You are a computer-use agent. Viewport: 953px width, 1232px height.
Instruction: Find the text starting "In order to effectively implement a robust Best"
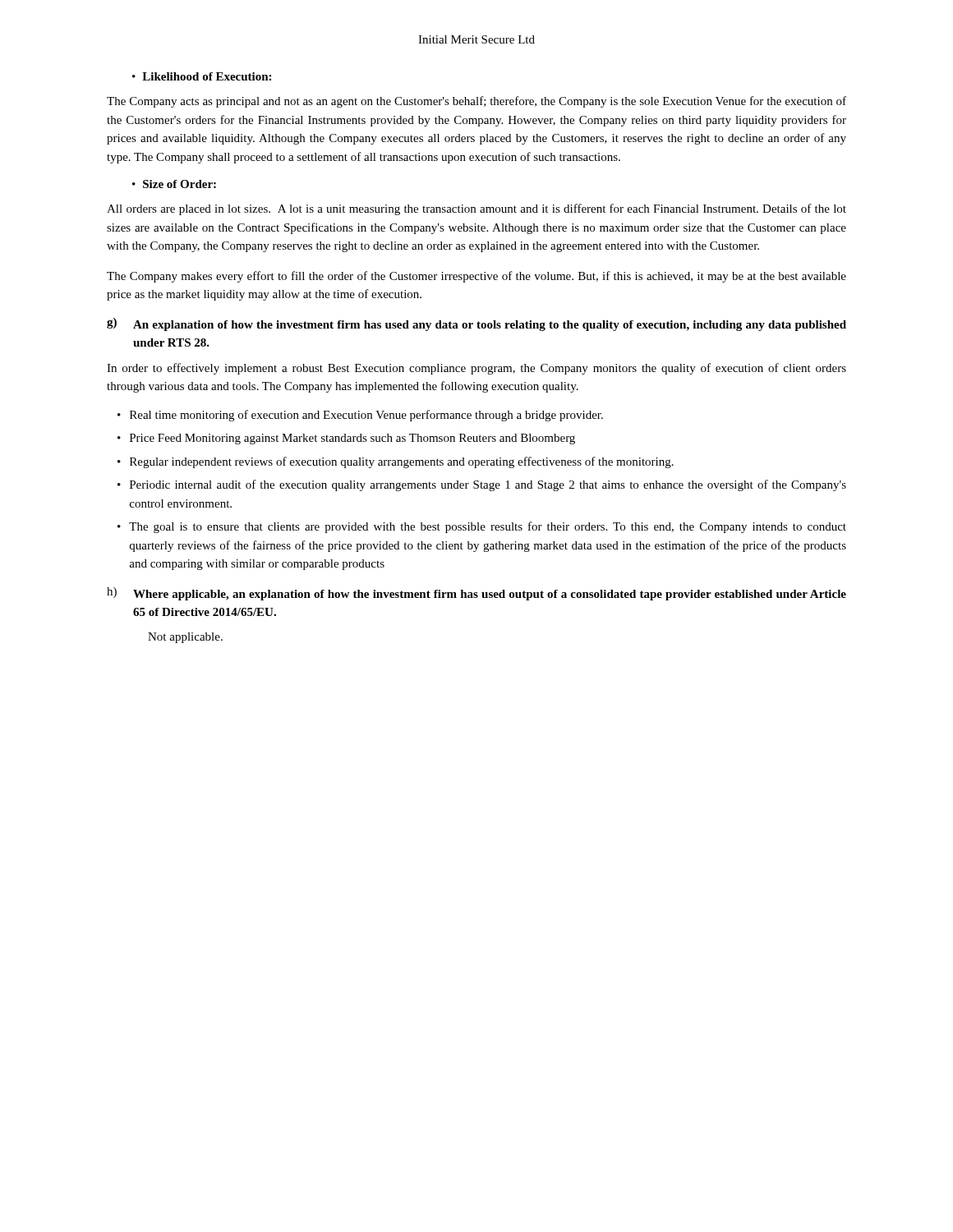click(x=476, y=377)
